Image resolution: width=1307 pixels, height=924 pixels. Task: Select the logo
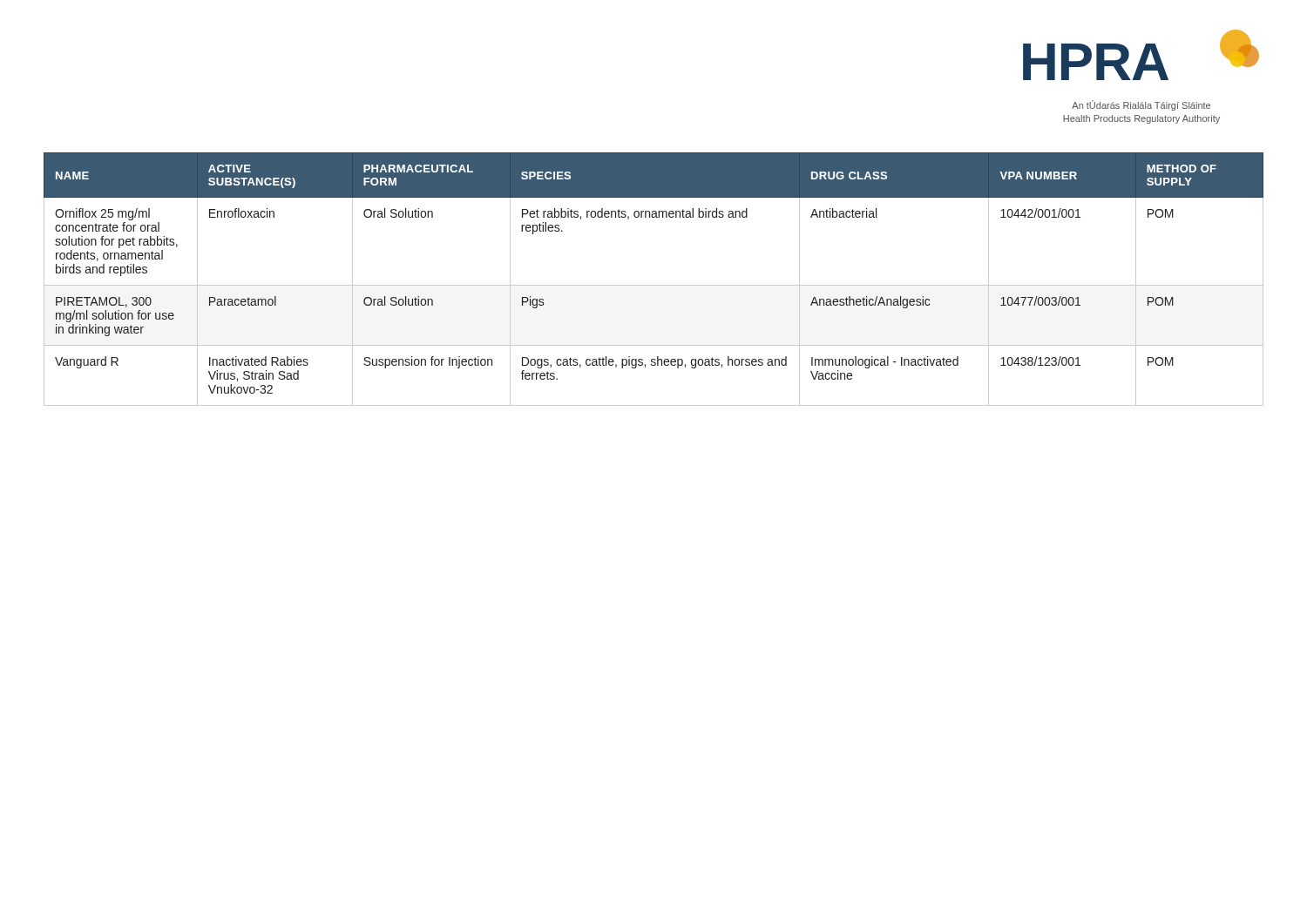pos(1141,76)
